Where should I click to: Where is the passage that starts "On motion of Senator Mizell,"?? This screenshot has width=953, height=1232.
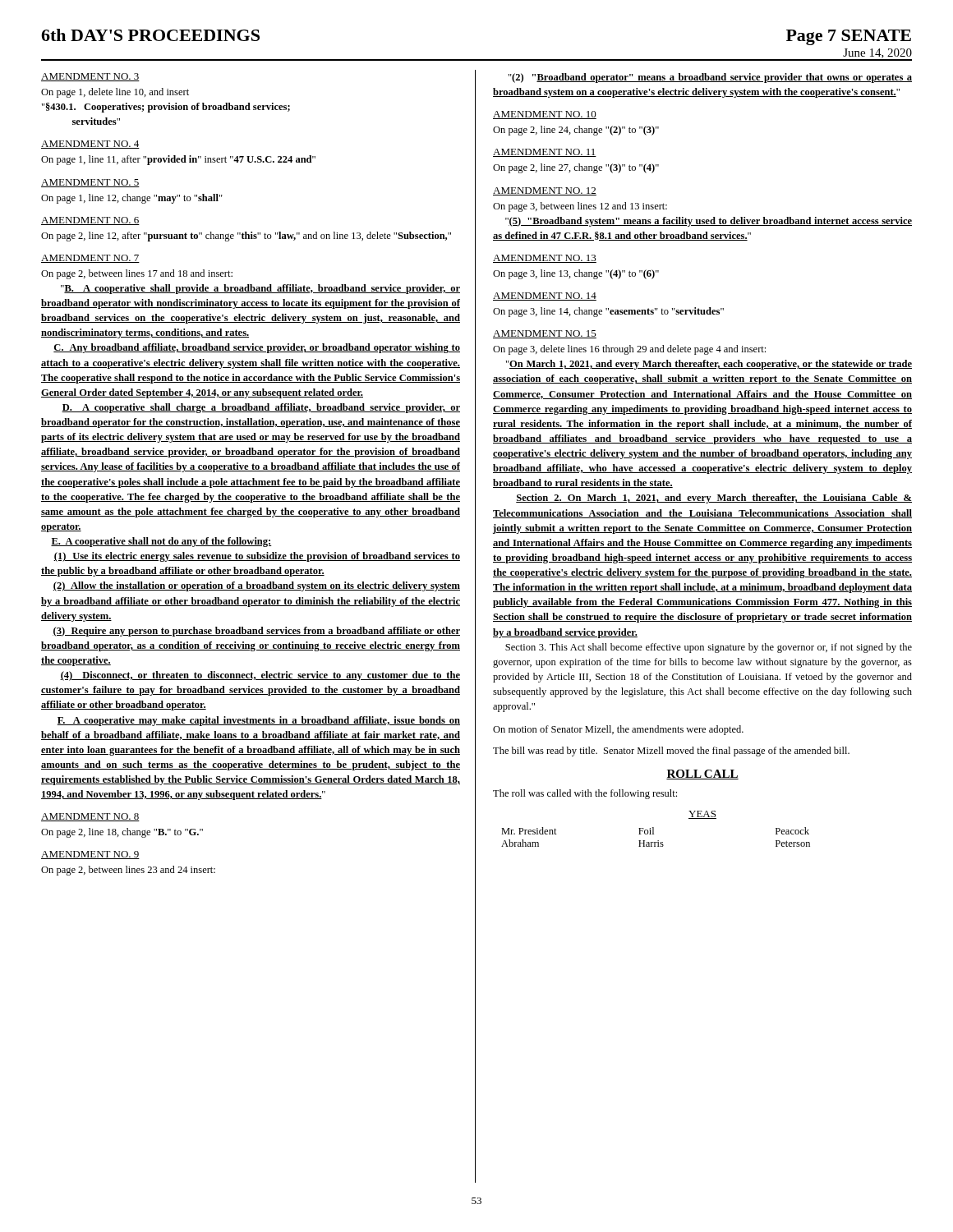618,730
